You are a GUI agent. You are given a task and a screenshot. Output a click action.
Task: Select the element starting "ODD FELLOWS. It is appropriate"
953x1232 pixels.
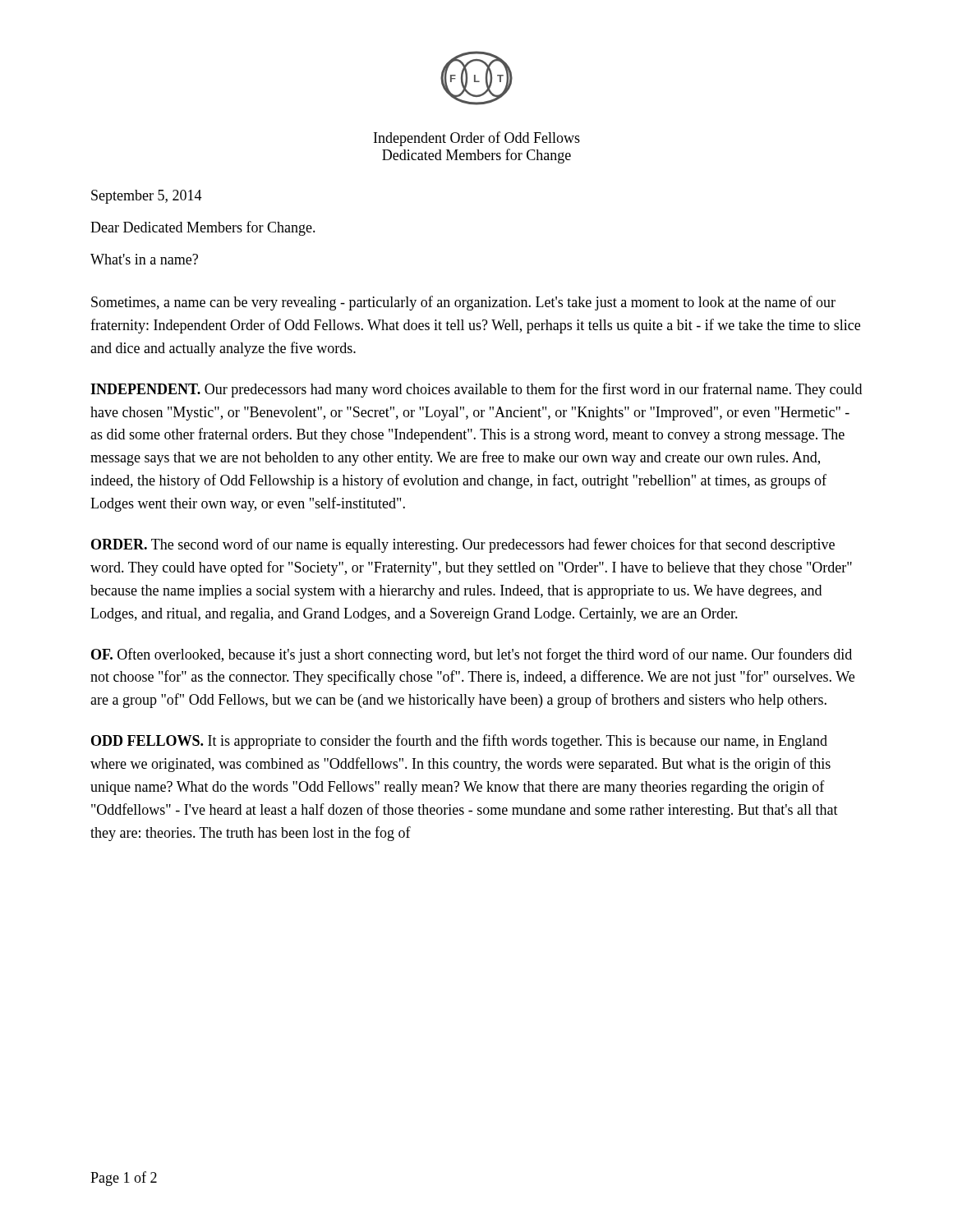click(464, 787)
